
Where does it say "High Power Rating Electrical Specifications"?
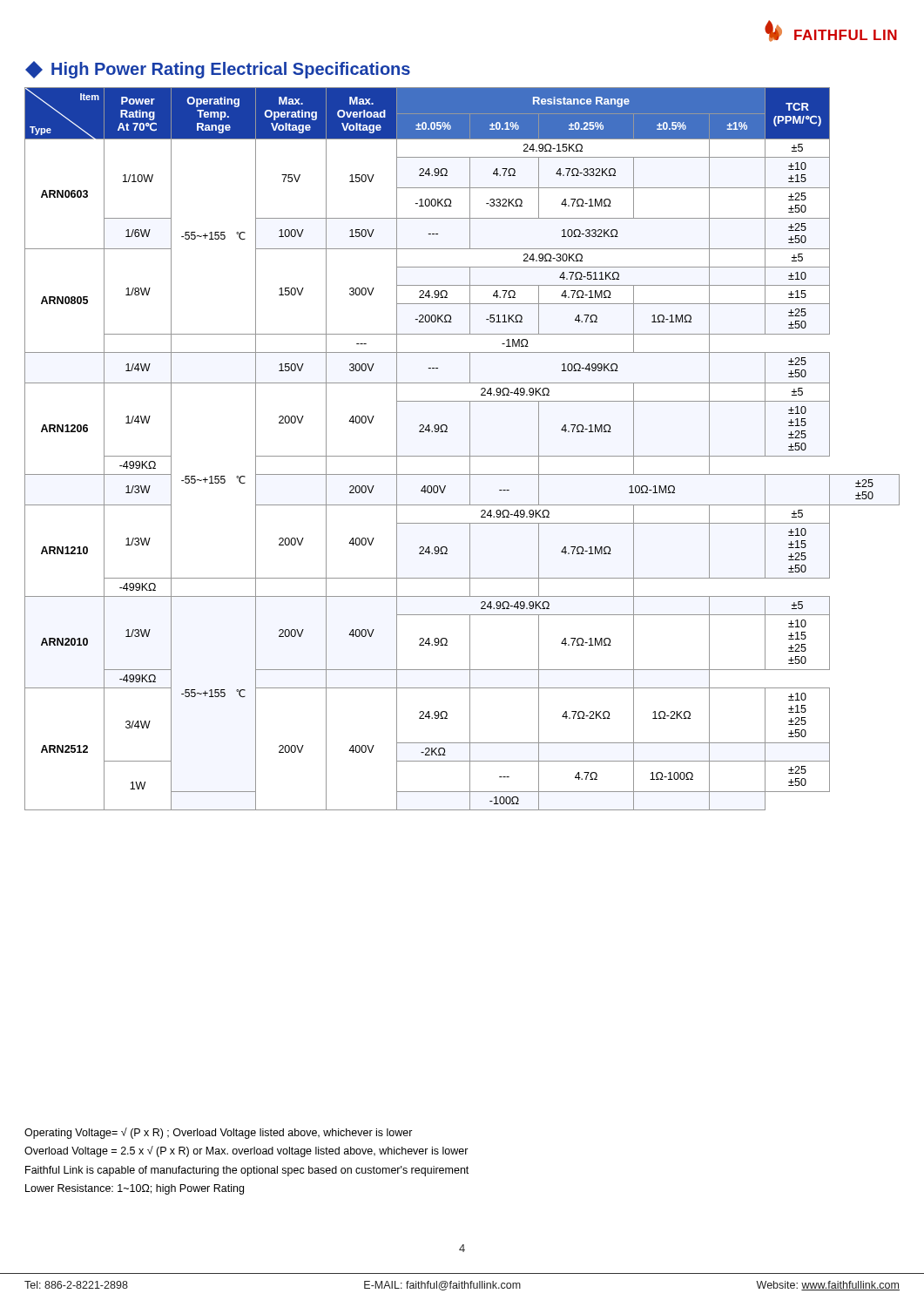coord(217,69)
